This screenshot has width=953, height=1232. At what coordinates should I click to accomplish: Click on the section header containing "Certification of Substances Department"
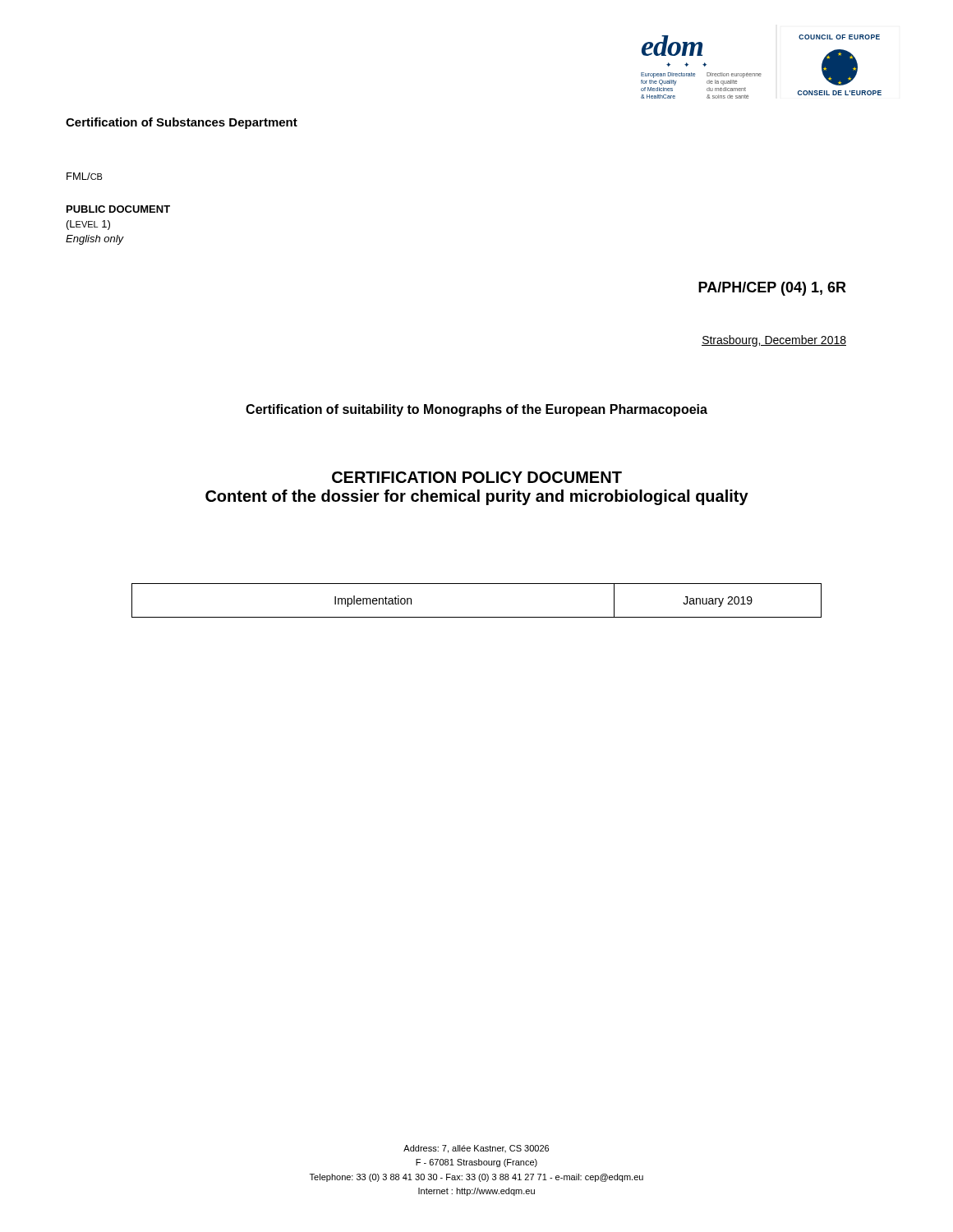[x=181, y=122]
